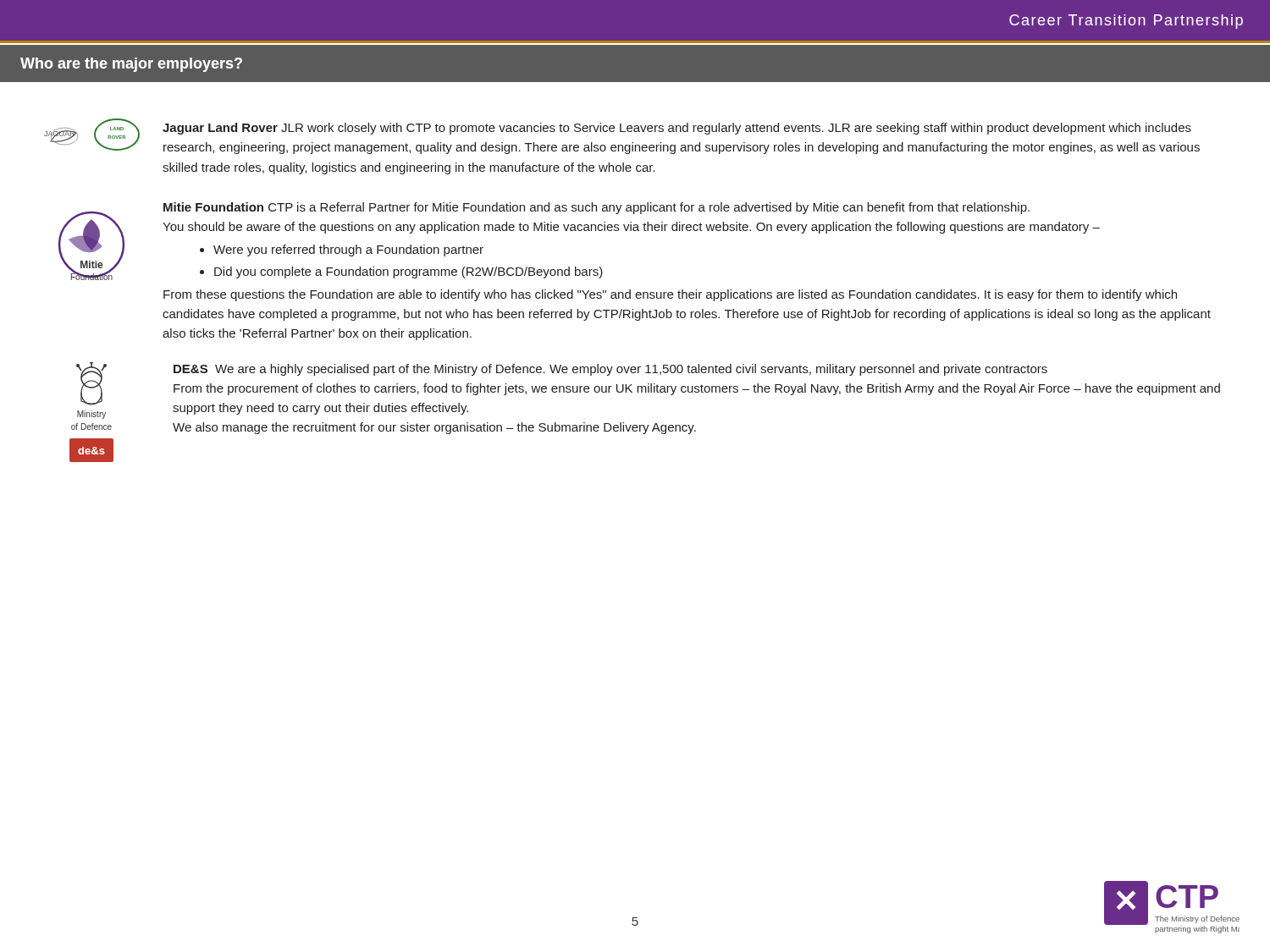
Task: Find the block on this page that starts "Jaguar Land Rover JLR work closely with"
Action: (x=681, y=147)
